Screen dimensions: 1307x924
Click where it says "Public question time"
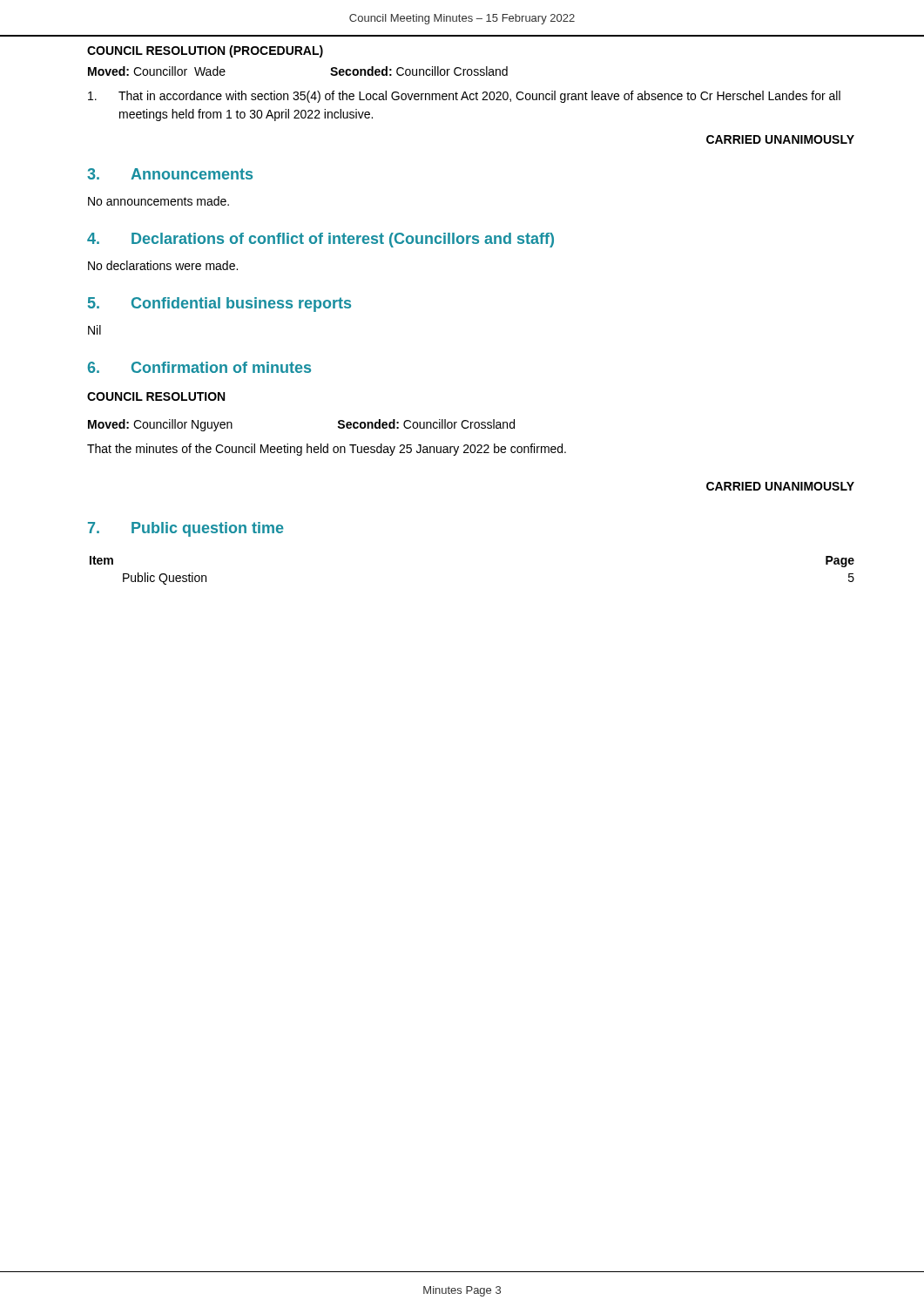(207, 528)
